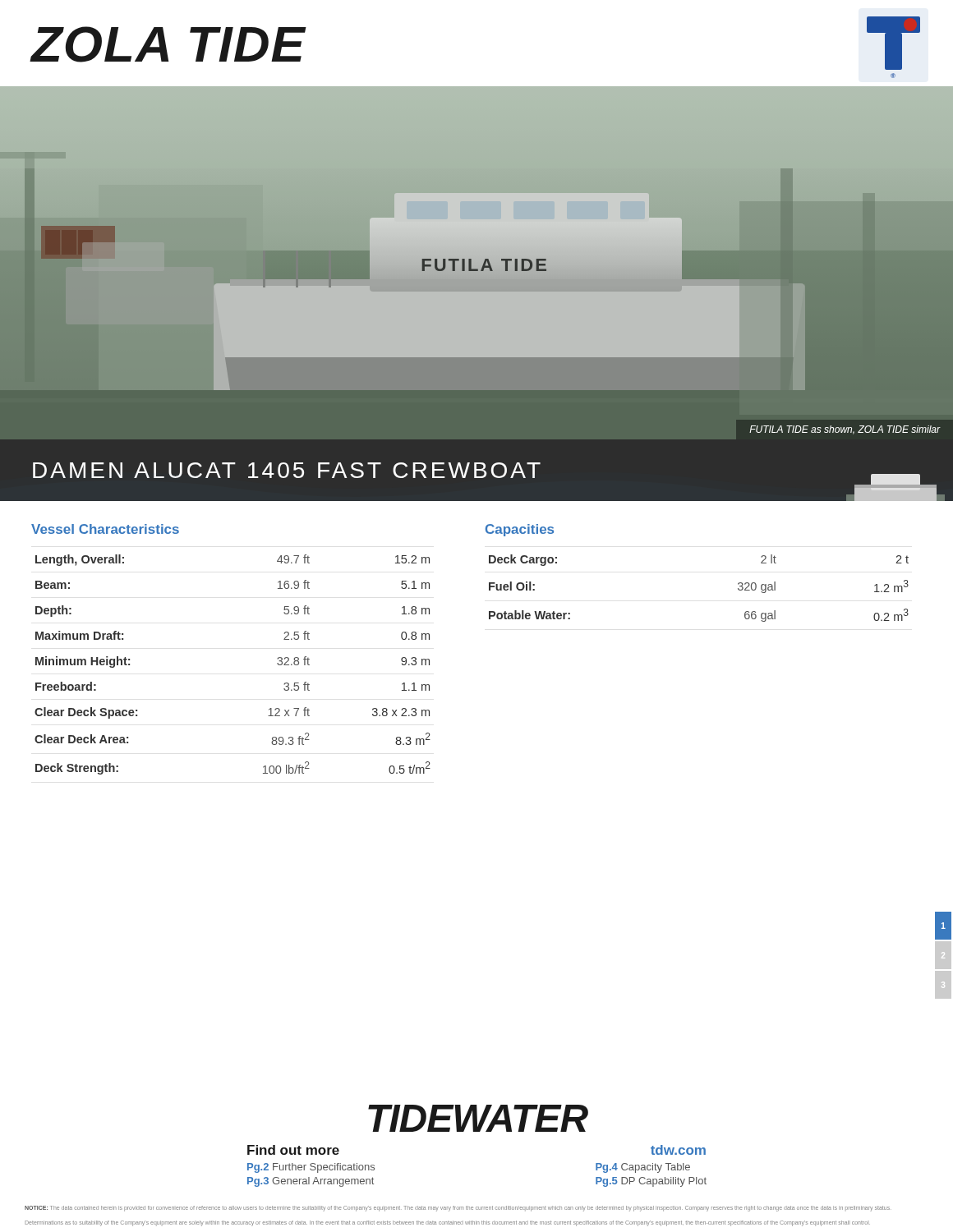
Task: Select the passage starting "Find out more"
Action: [x=293, y=1150]
